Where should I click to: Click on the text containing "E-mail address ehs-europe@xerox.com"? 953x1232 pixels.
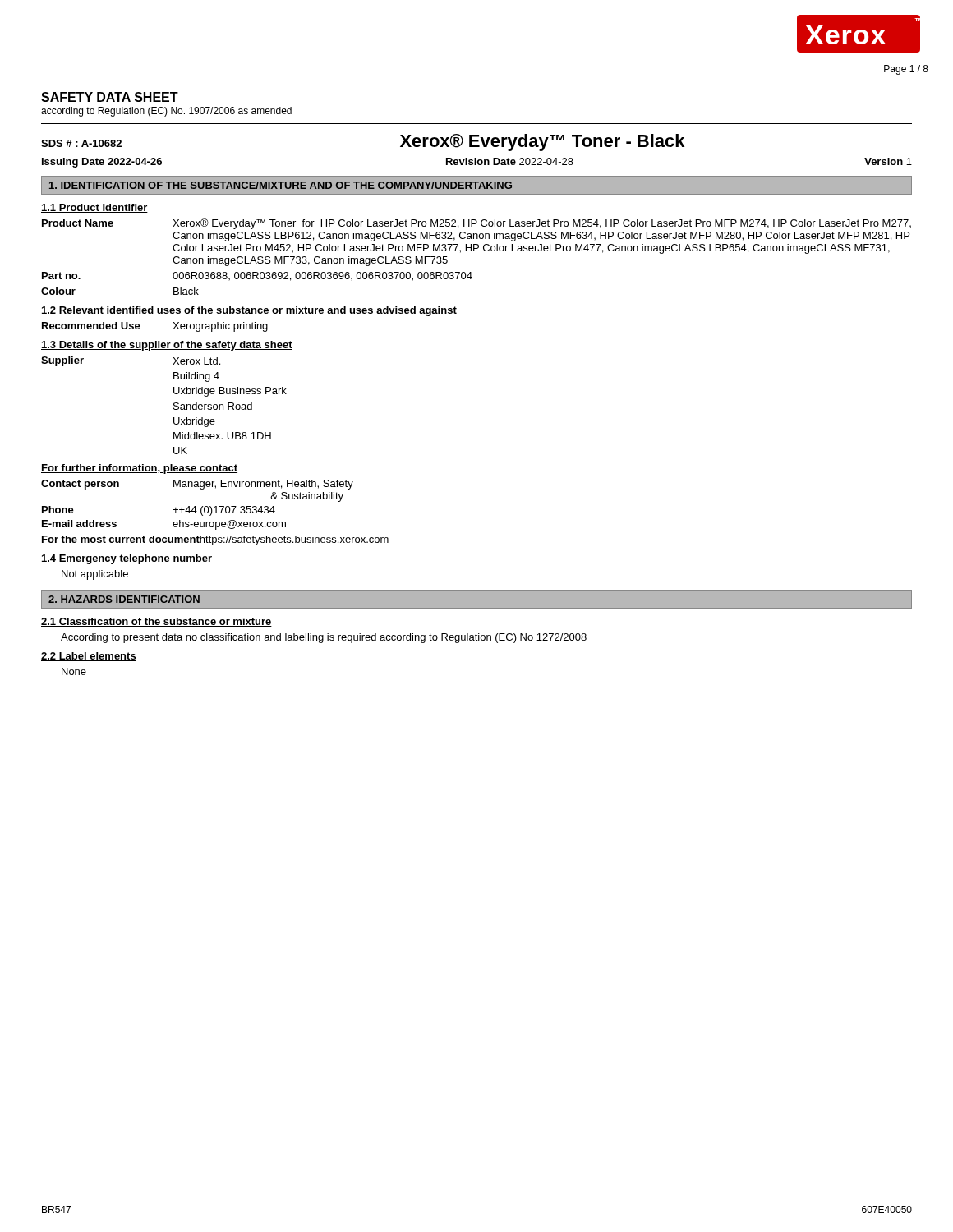pyautogui.click(x=83, y=524)
